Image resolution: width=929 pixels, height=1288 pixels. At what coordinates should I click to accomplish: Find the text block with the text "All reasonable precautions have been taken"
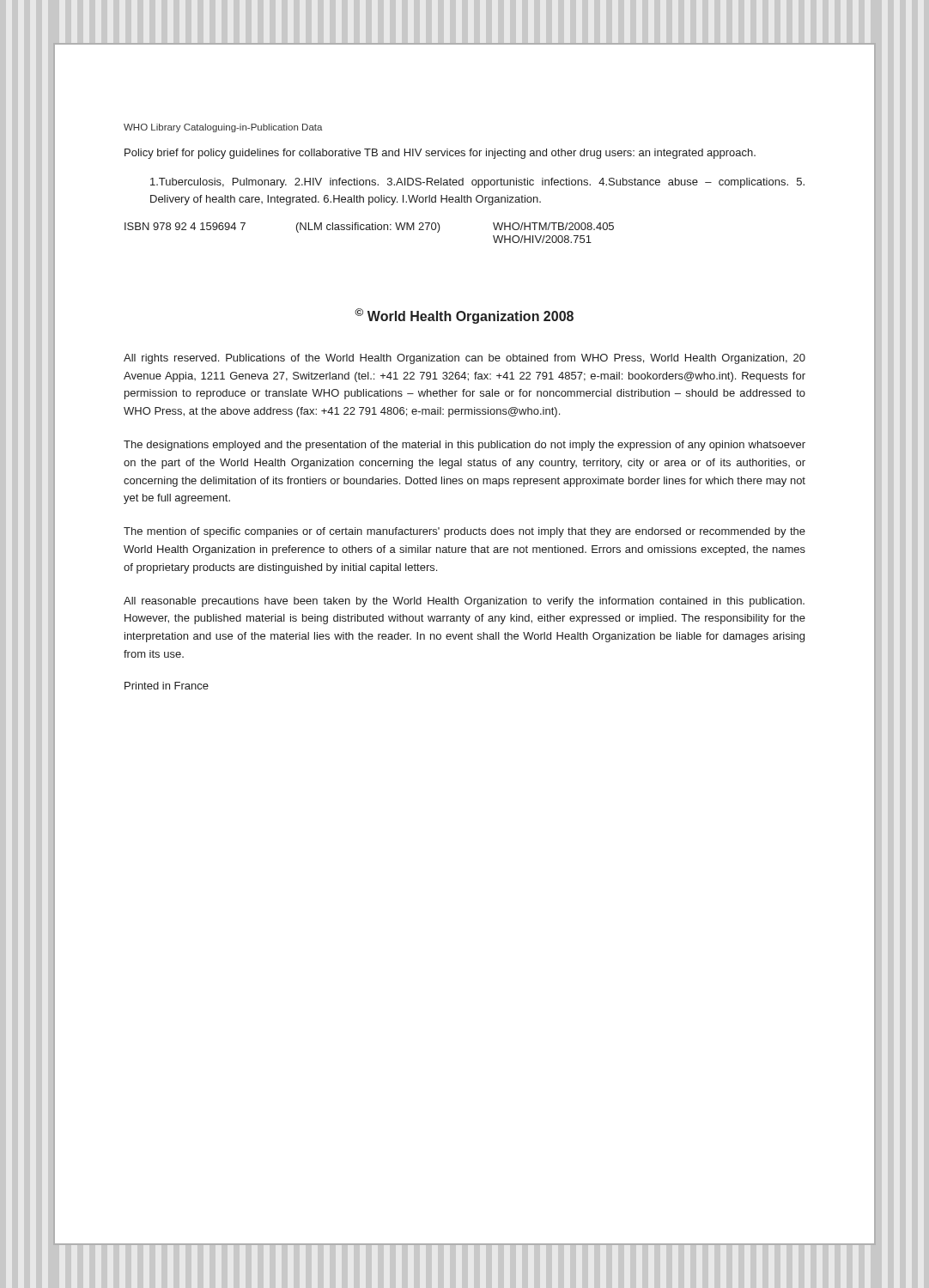[x=464, y=627]
